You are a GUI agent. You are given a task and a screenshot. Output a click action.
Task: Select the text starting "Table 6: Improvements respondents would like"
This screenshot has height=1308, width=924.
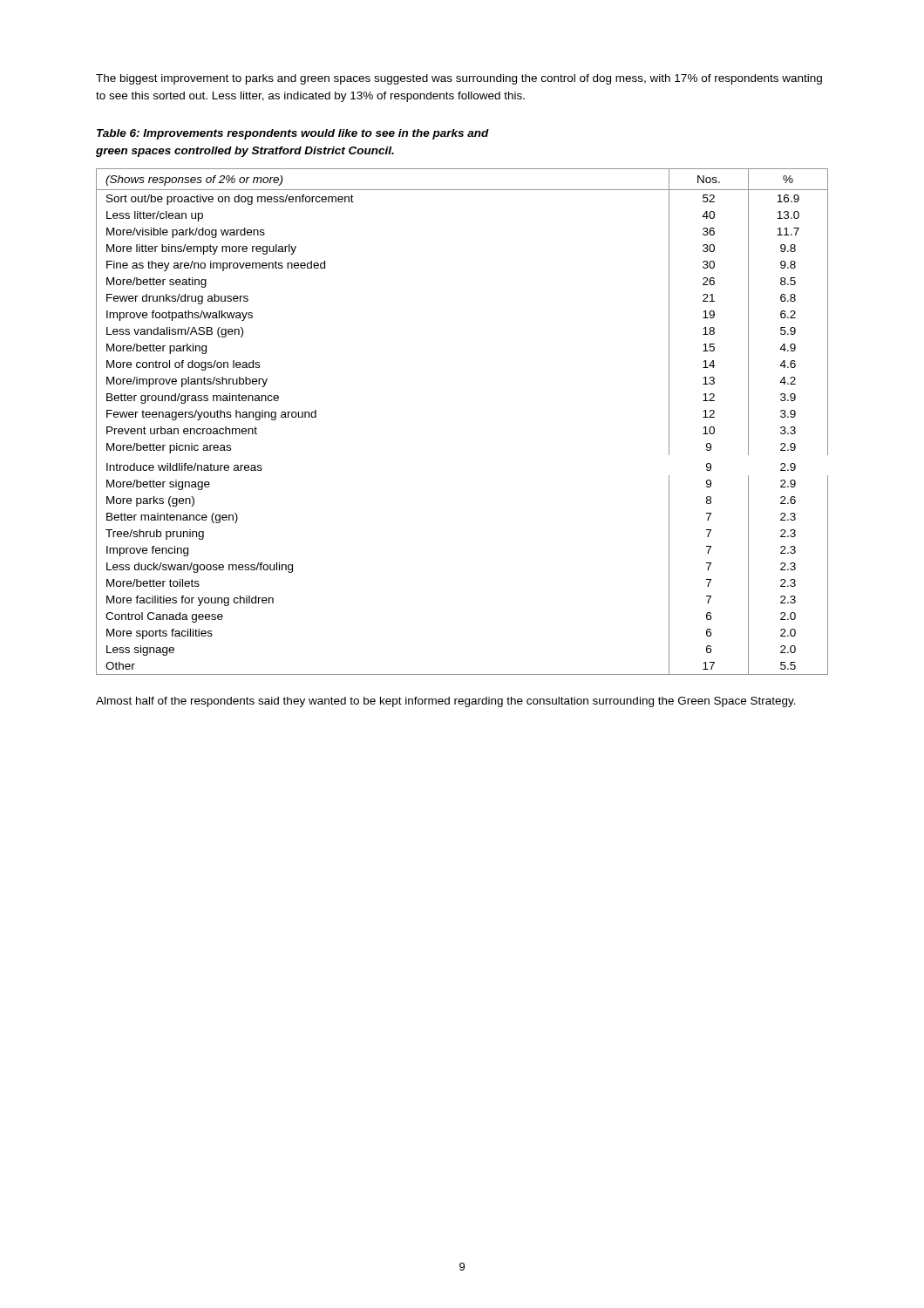292,141
